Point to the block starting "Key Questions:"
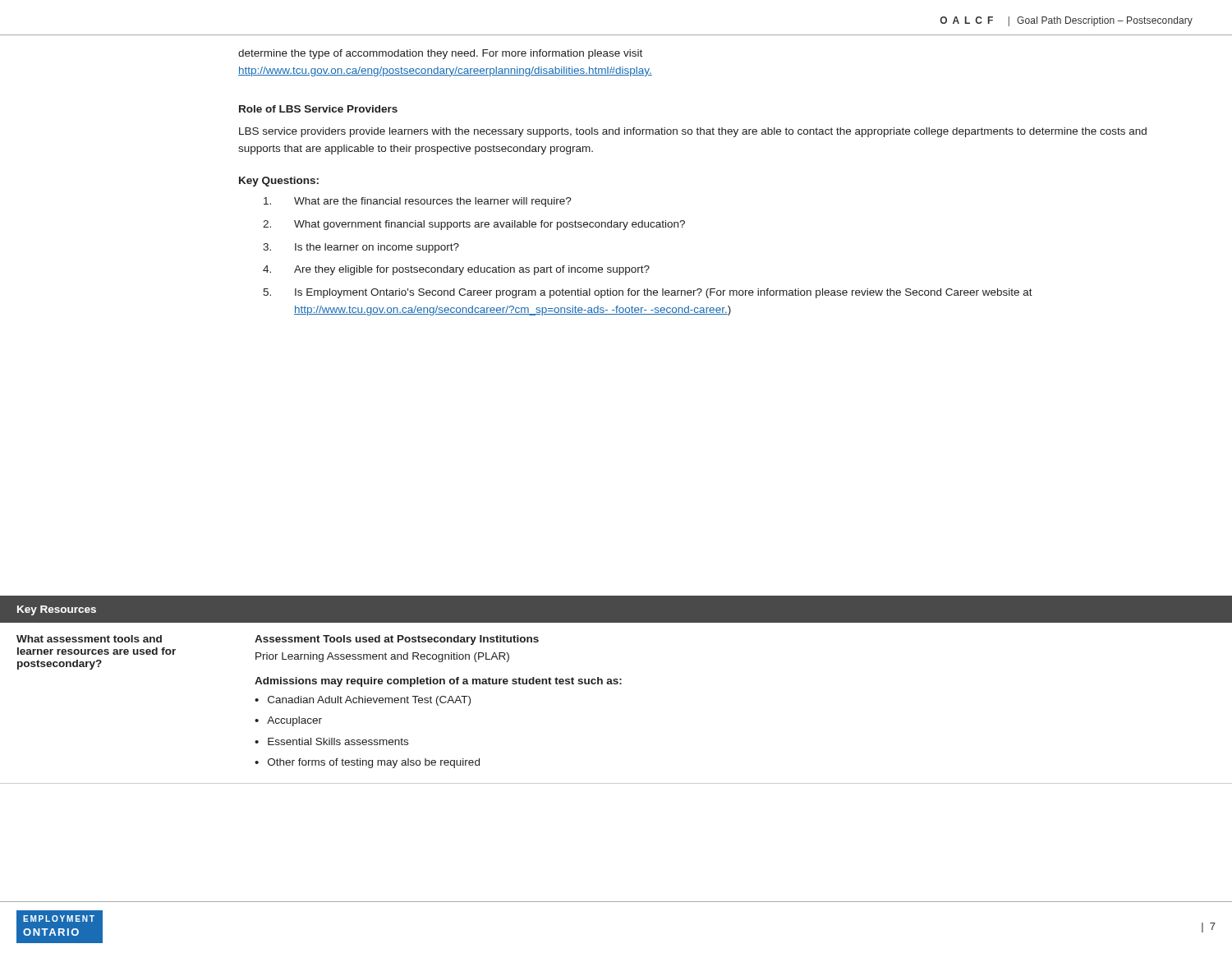The height and width of the screenshot is (953, 1232). coord(279,180)
